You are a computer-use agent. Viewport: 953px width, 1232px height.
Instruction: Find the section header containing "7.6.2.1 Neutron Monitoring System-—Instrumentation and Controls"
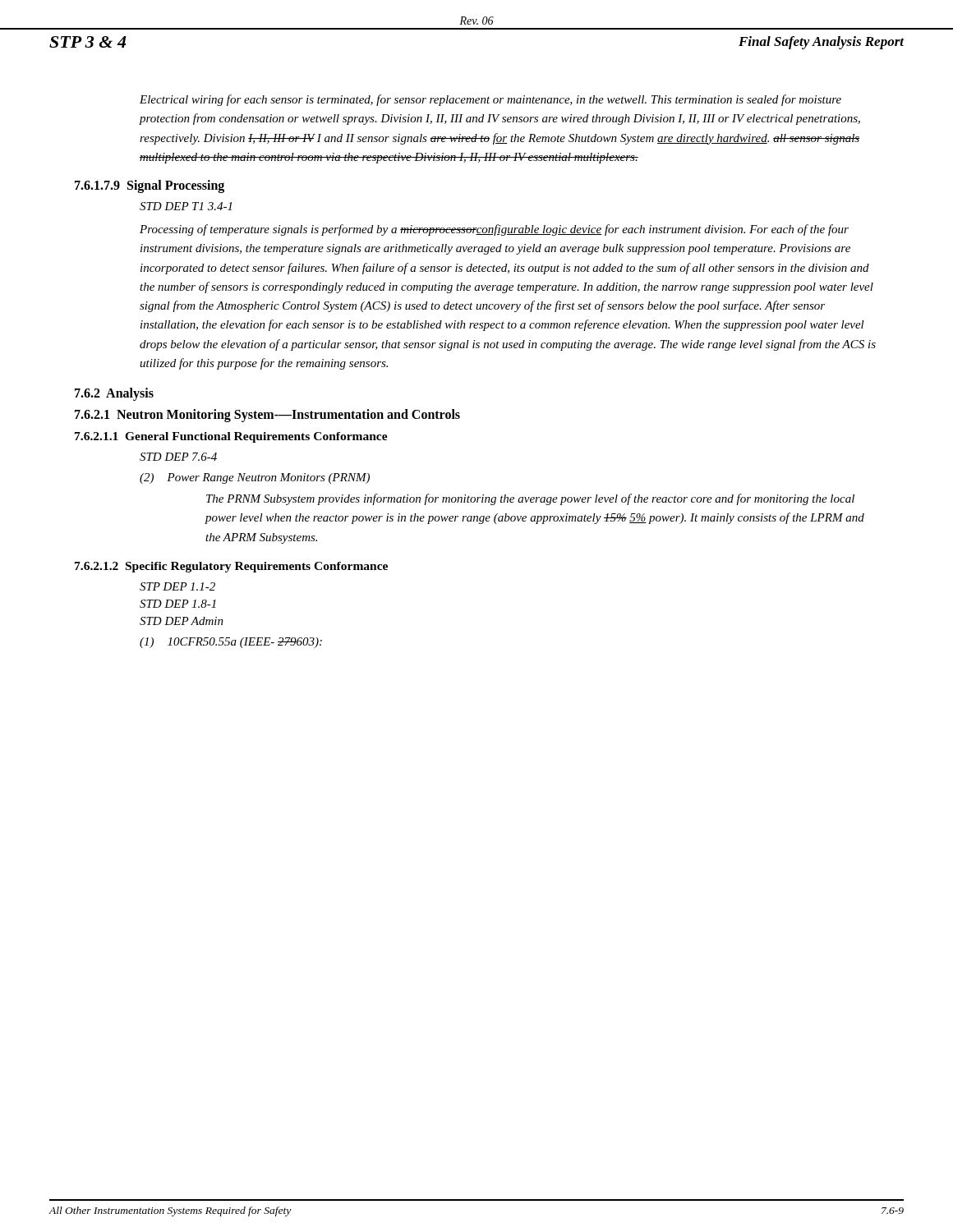tap(267, 414)
